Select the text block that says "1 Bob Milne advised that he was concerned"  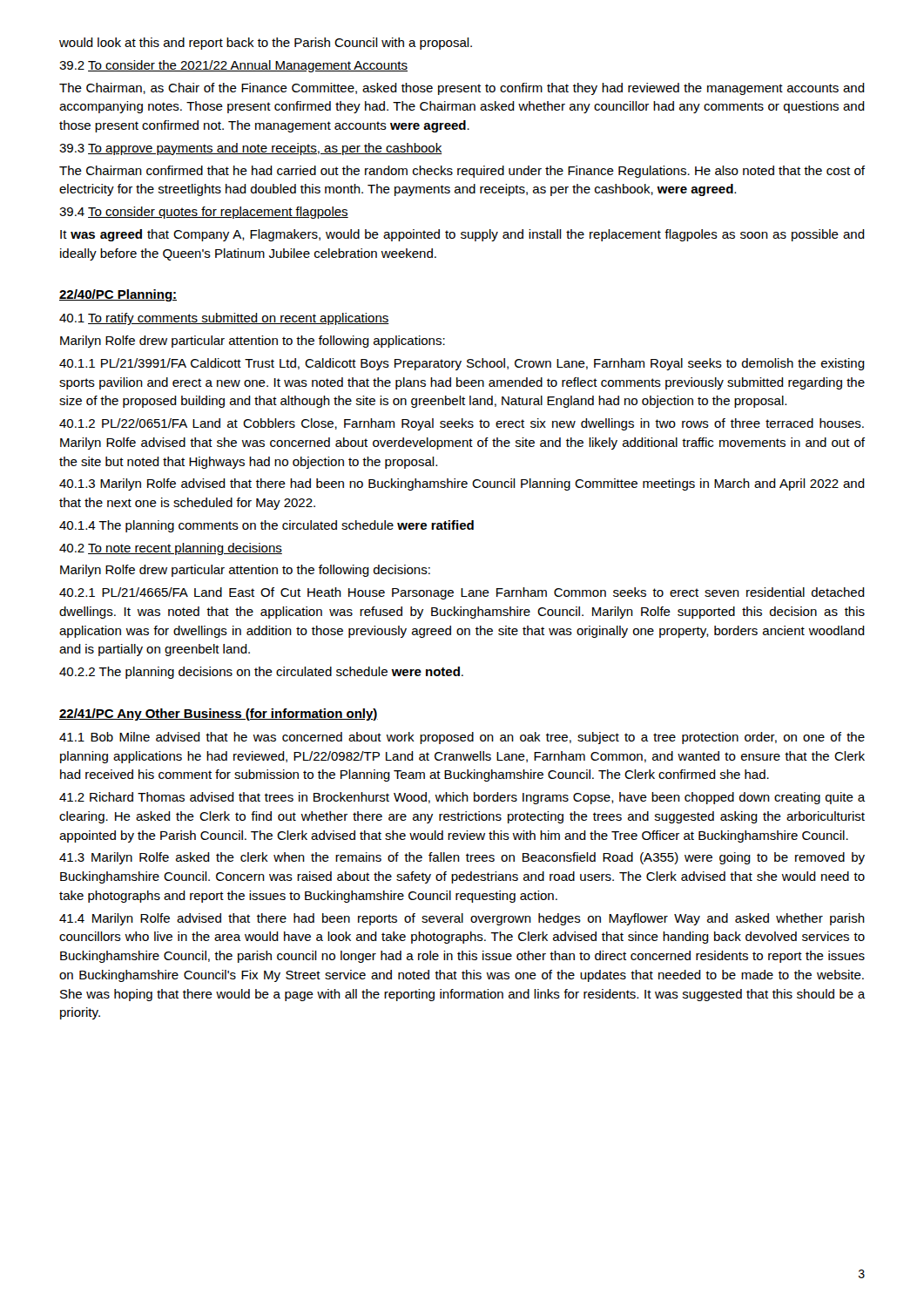(x=462, y=756)
